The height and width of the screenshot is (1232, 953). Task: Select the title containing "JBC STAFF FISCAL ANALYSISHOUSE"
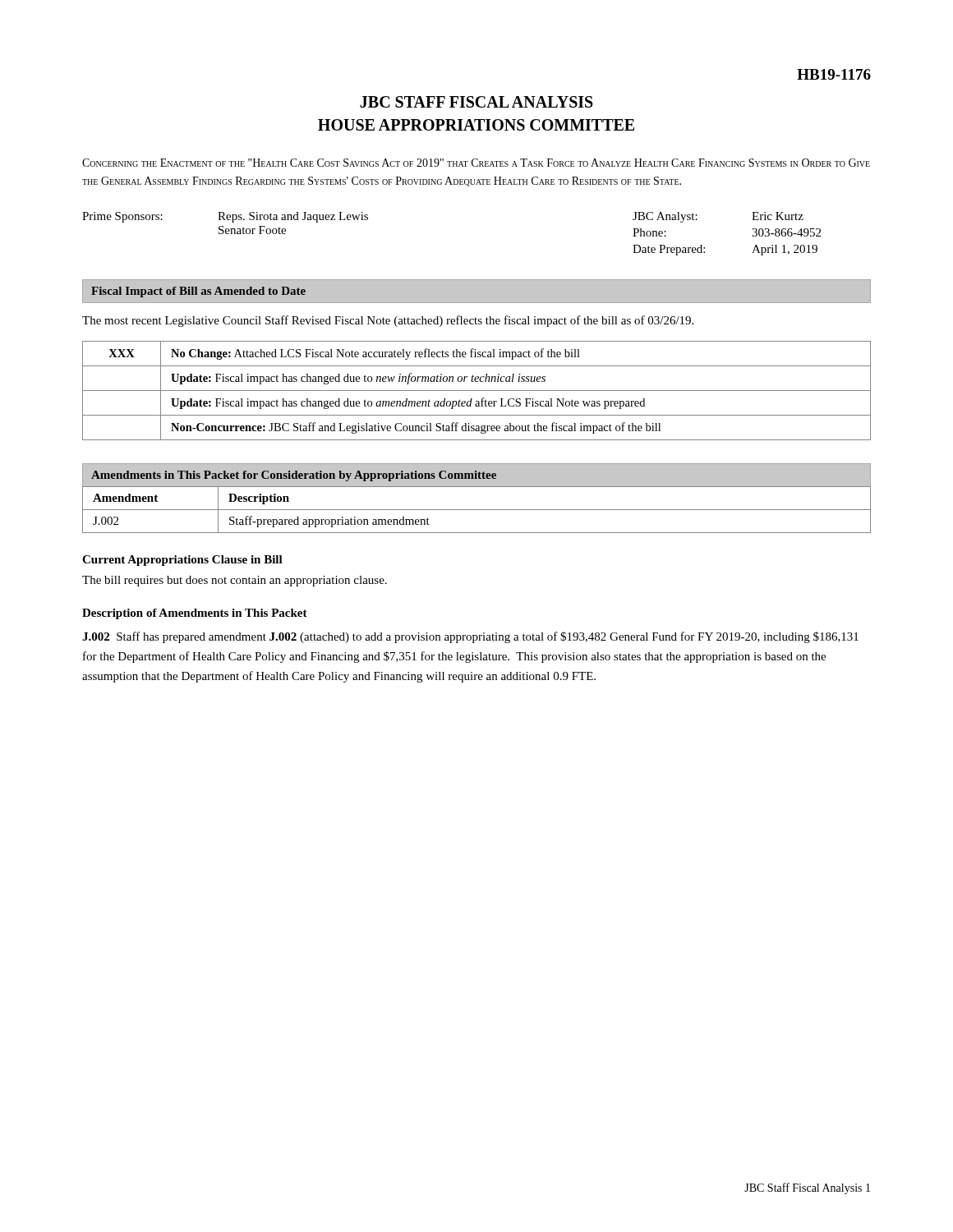[x=476, y=113]
